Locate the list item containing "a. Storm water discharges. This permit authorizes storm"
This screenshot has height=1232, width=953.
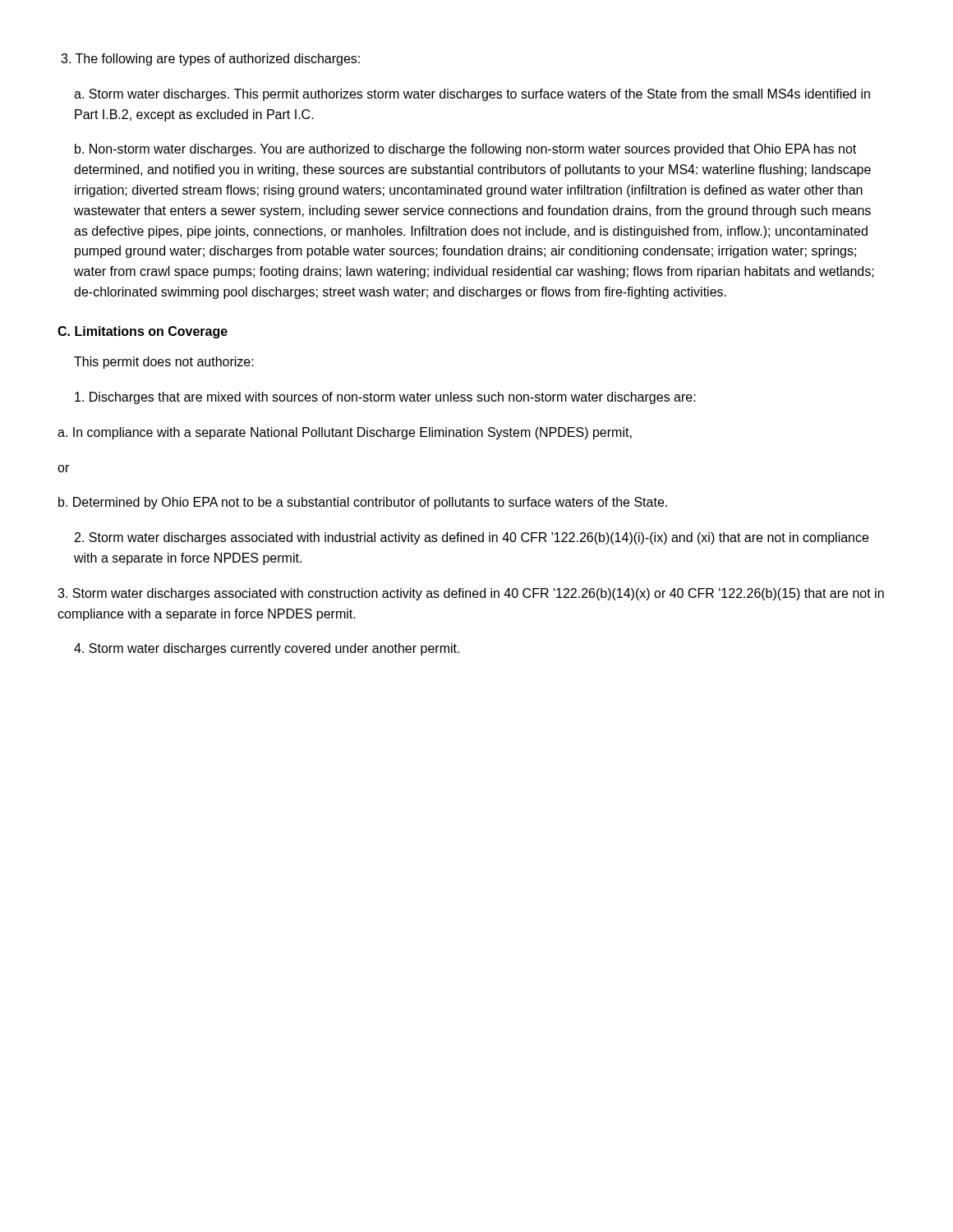[472, 104]
